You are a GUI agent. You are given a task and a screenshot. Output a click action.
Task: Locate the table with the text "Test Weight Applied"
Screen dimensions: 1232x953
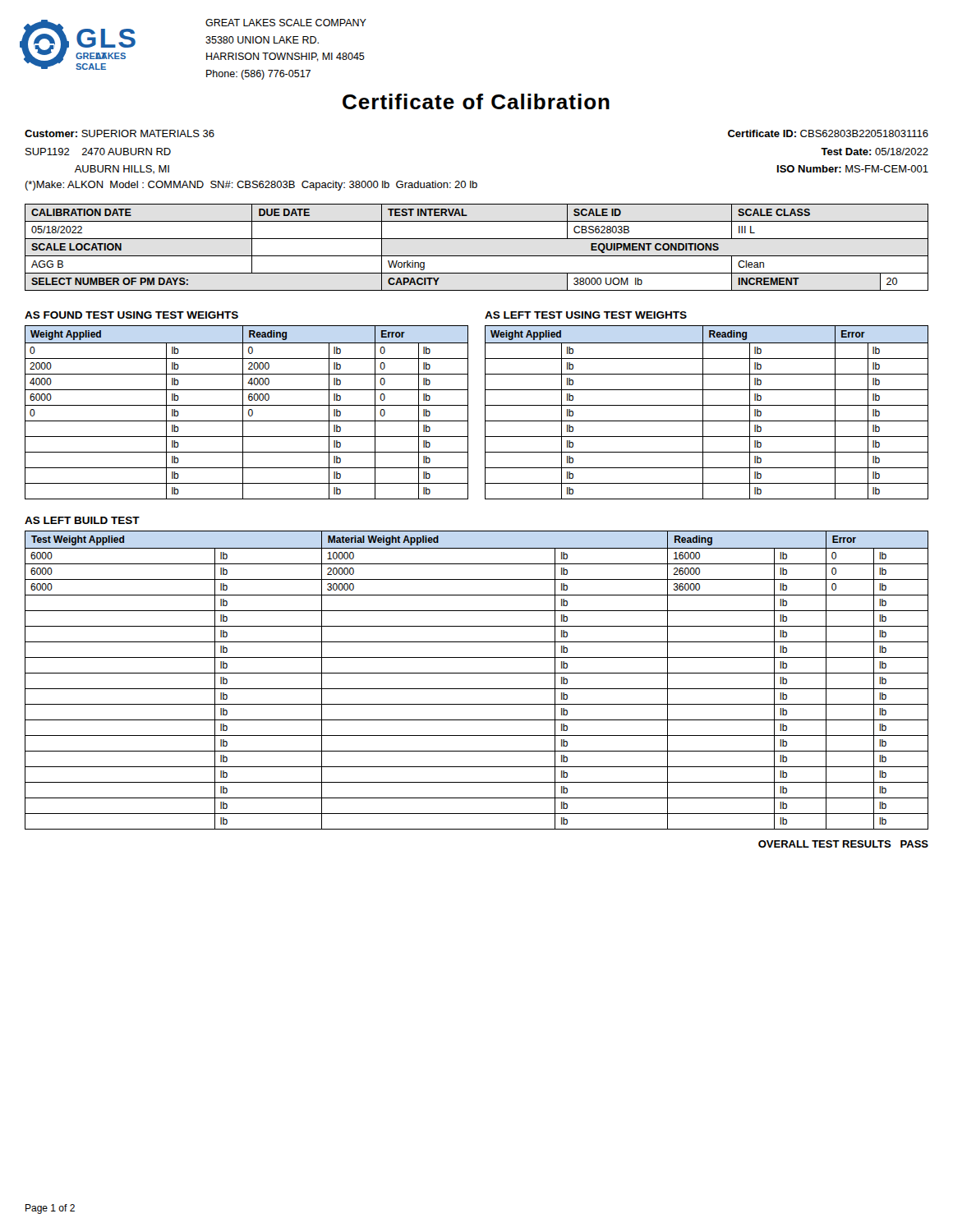(476, 680)
